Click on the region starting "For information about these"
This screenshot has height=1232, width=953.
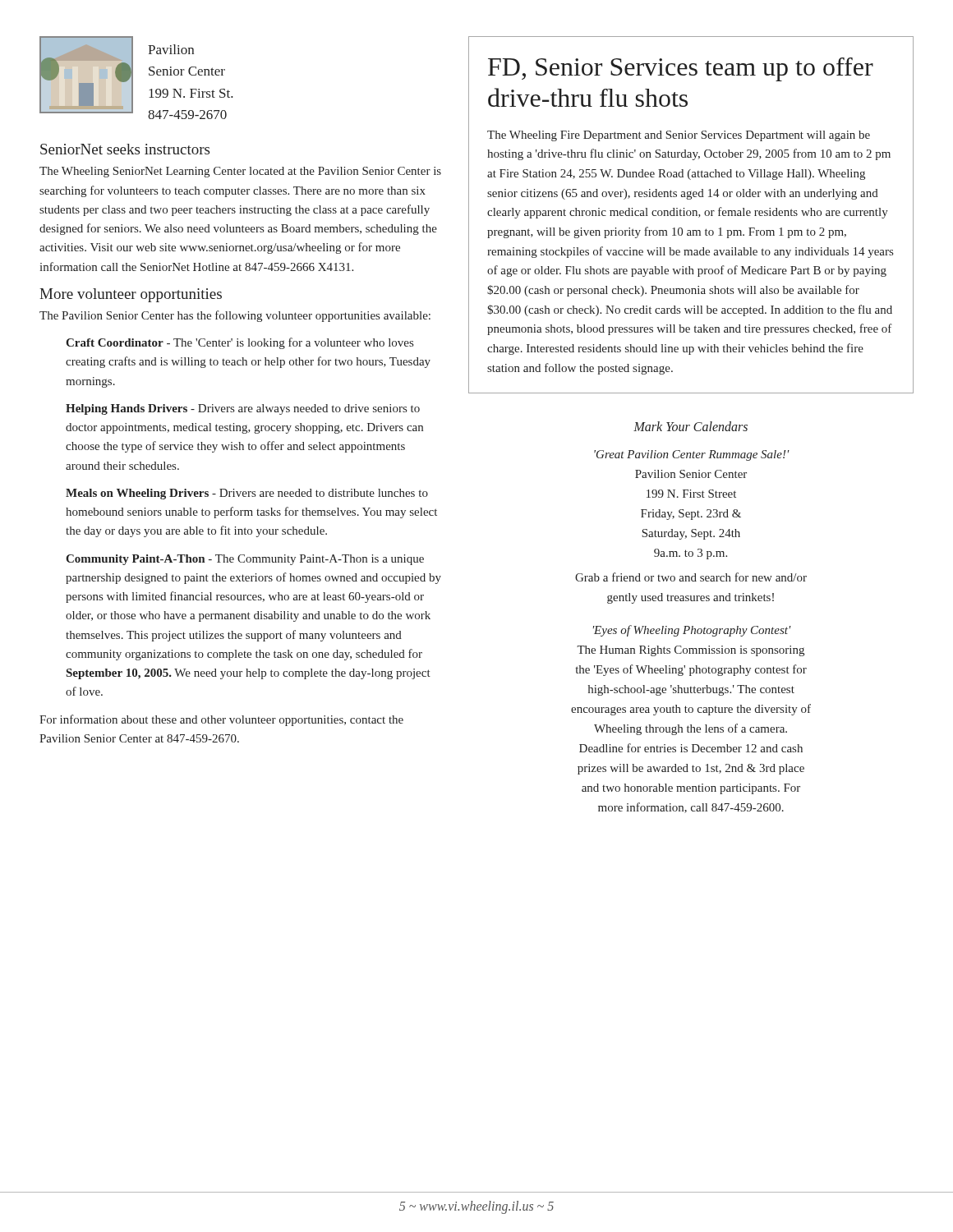coord(222,729)
